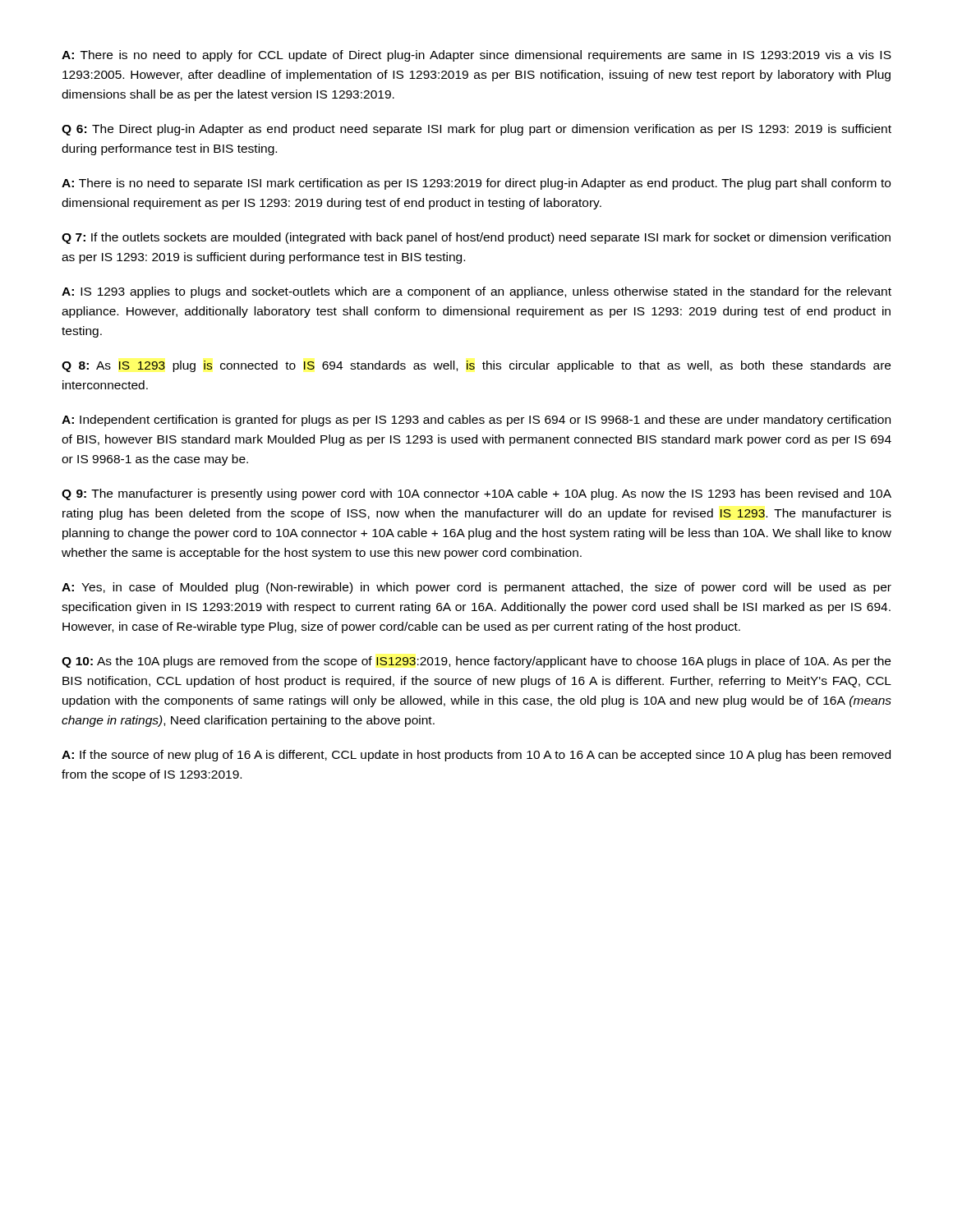Locate the text block that reads "Q 8: As IS 1293"
The width and height of the screenshot is (953, 1232).
tap(476, 375)
